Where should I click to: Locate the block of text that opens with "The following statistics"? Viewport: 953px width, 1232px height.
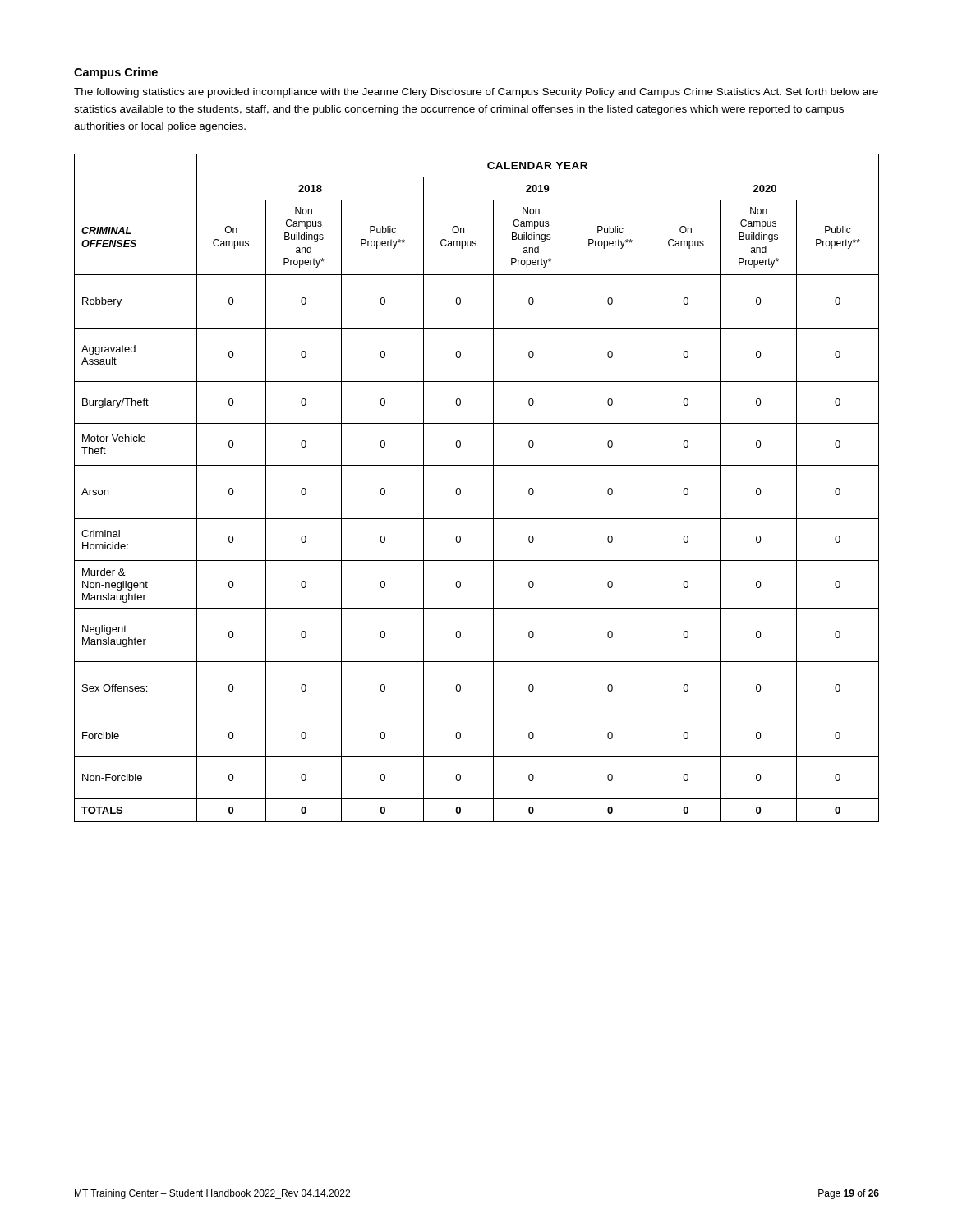(x=476, y=109)
